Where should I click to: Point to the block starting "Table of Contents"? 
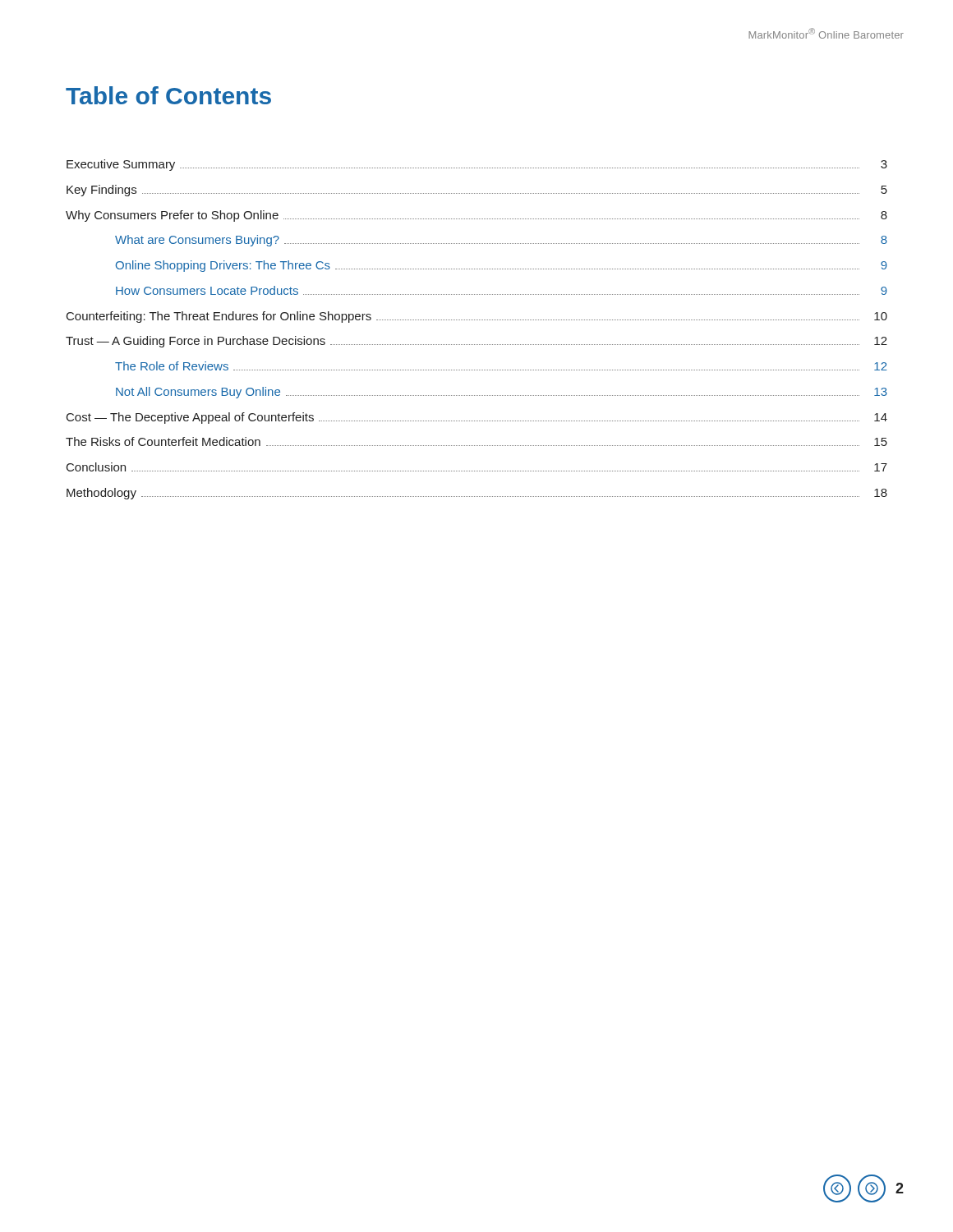pos(169,96)
